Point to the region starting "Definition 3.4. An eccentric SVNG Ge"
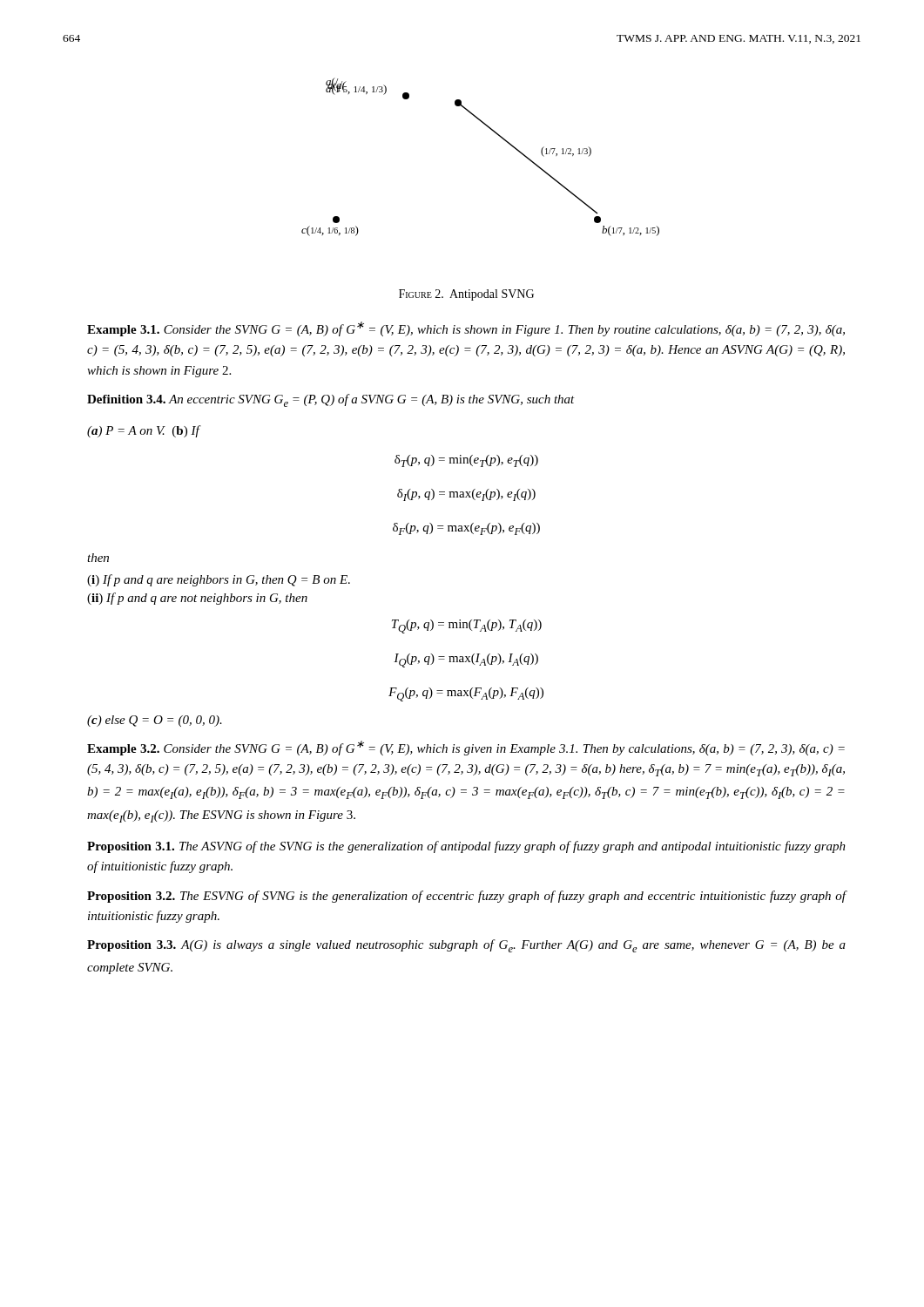This screenshot has width=924, height=1307. click(x=331, y=401)
